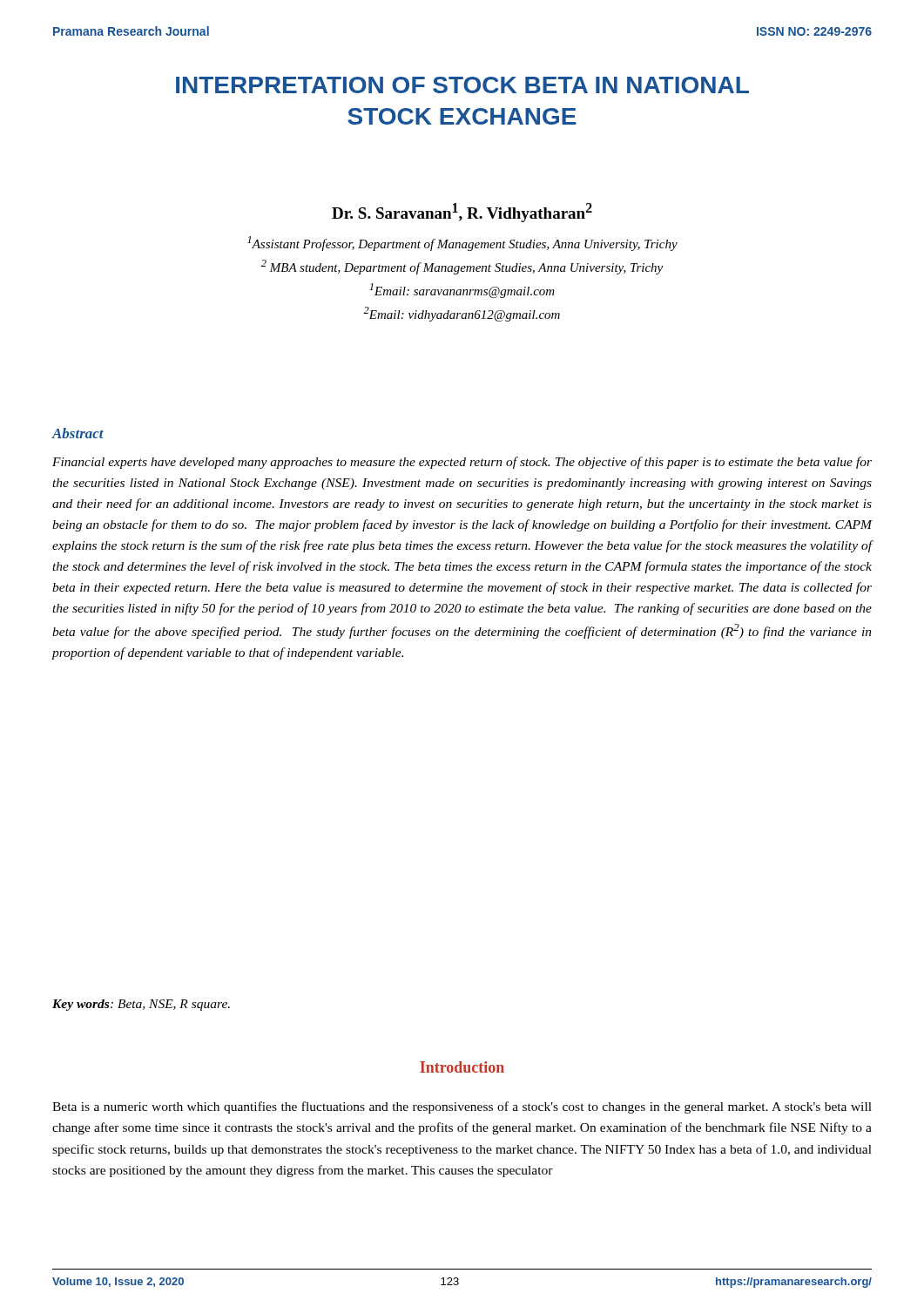The width and height of the screenshot is (924, 1307).
Task: Select the text block starting "Dr. S. Saravanan1, R."
Action: click(462, 262)
